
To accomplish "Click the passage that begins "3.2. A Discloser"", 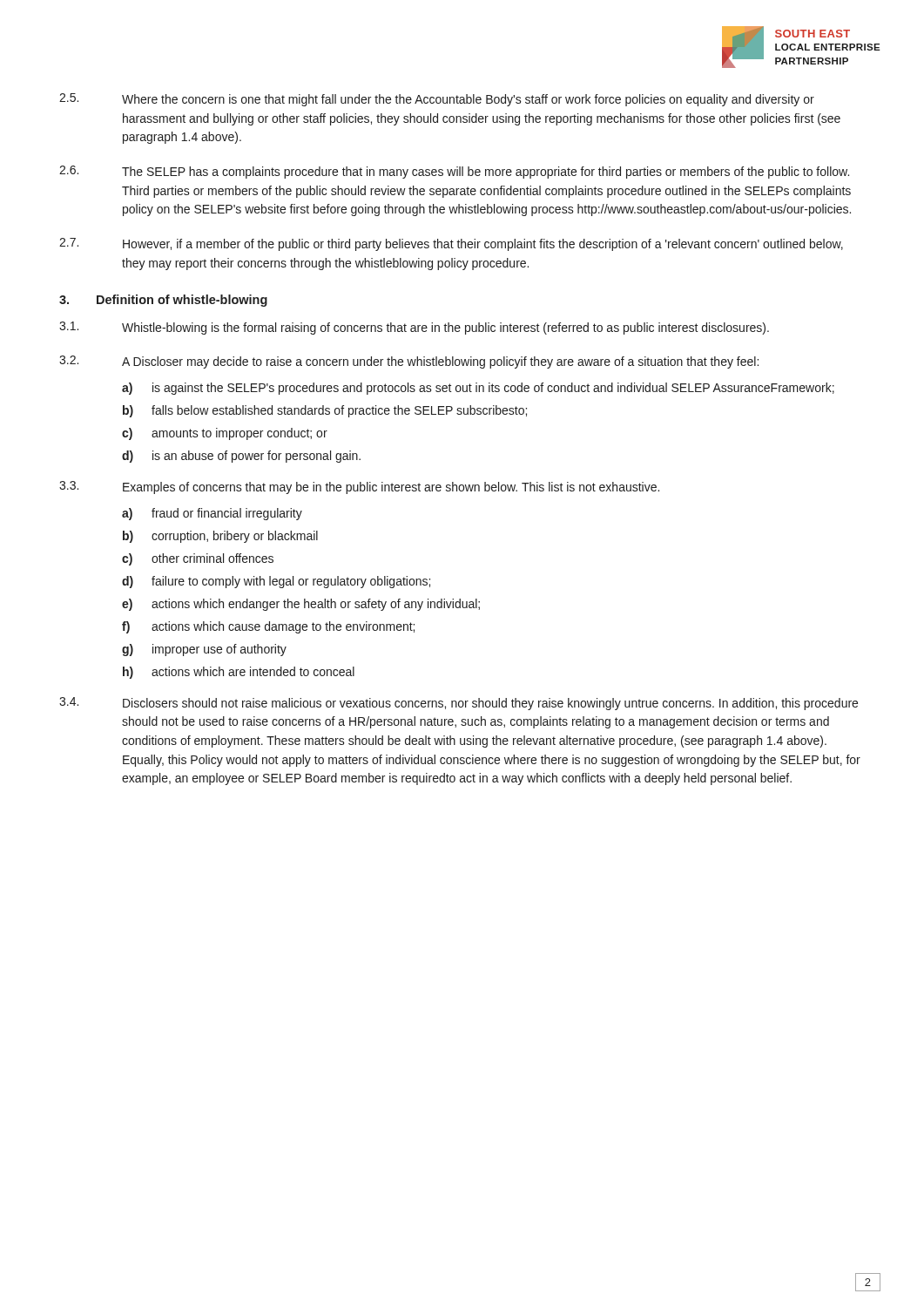I will coord(462,411).
